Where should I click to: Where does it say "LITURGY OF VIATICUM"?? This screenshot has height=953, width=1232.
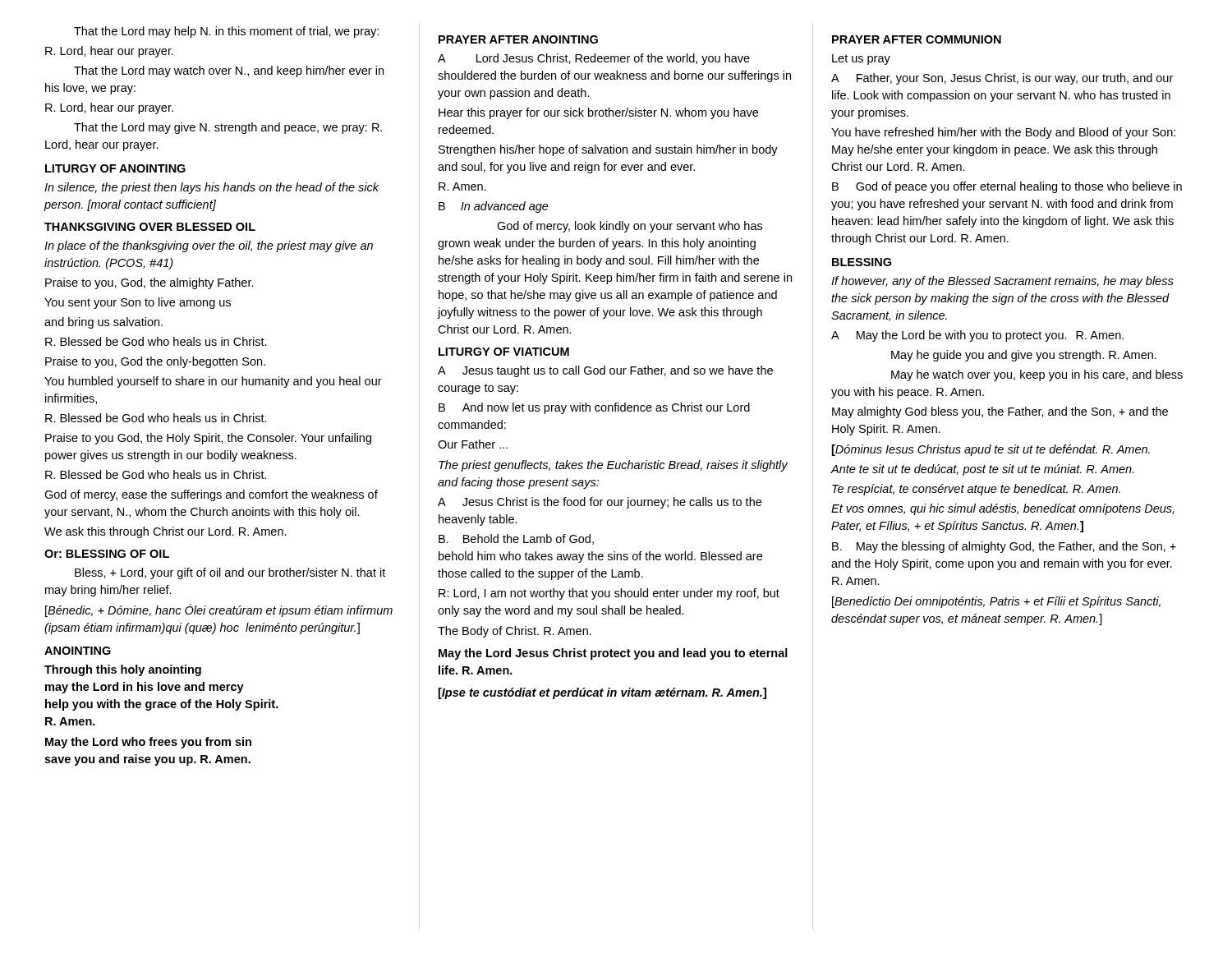click(x=504, y=352)
